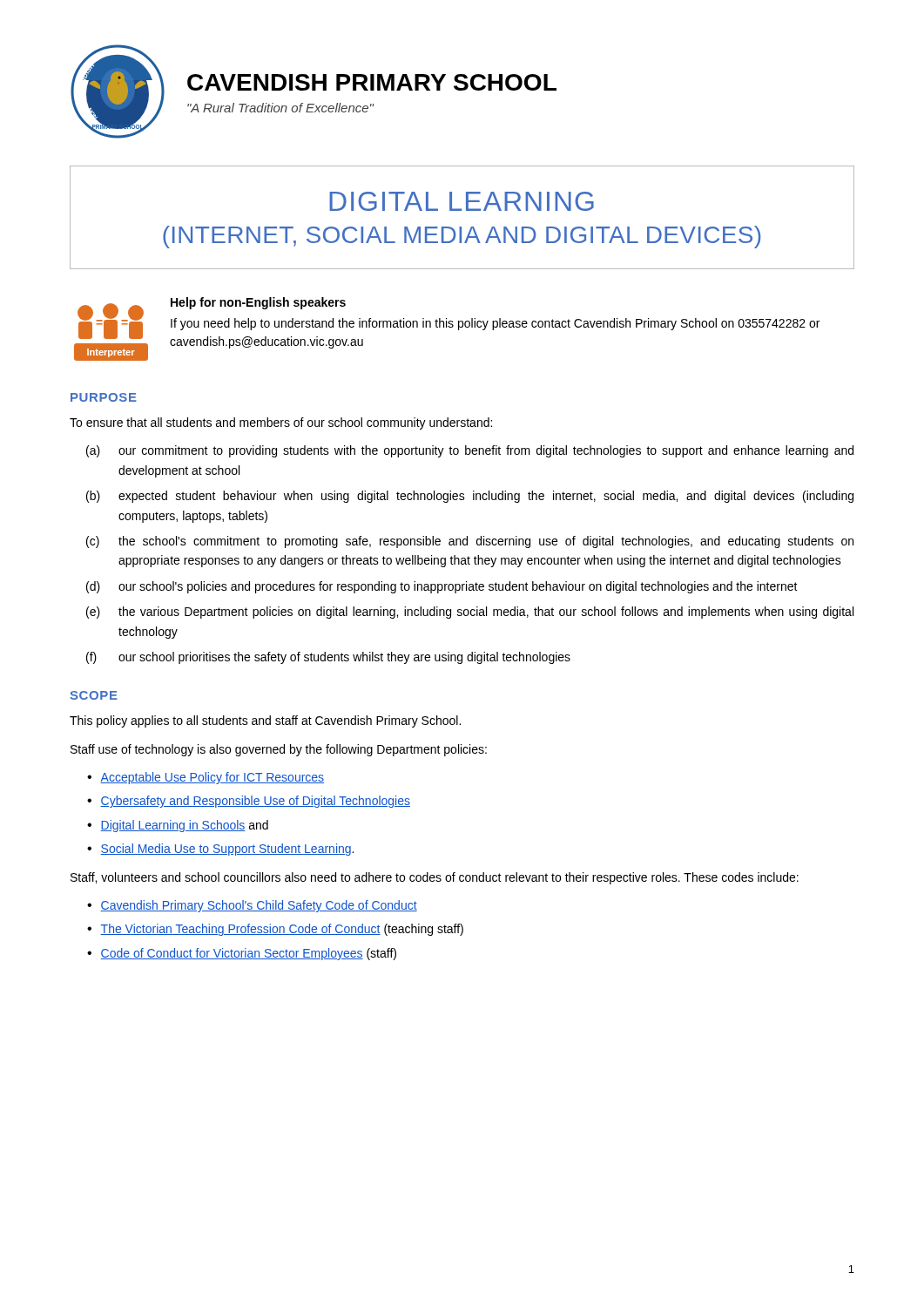Select the element starting "(e) the various Department policies on digital learning,"
924x1307 pixels.
coord(462,622)
